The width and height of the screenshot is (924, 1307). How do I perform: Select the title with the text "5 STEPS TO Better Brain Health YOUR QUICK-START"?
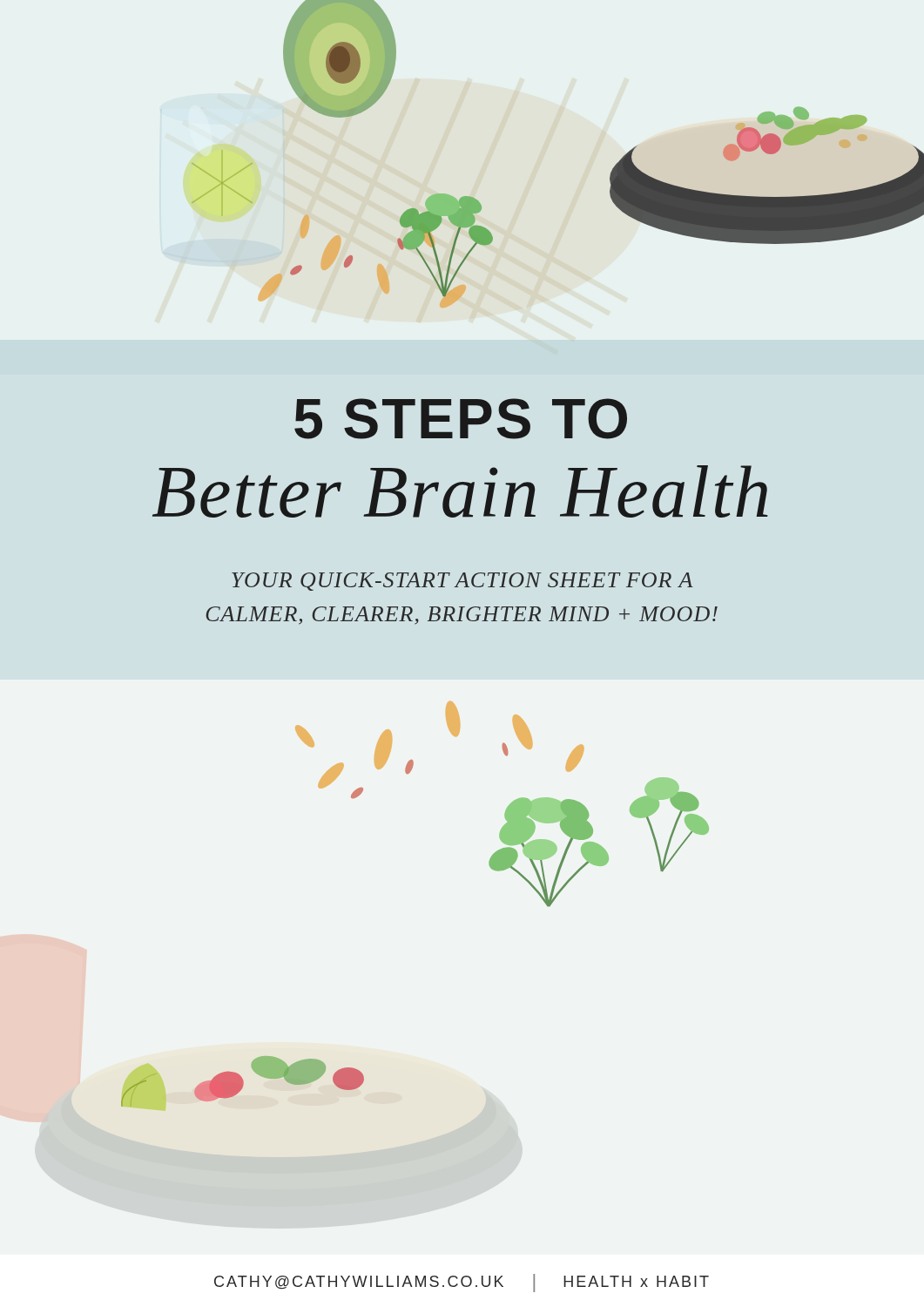pos(462,509)
